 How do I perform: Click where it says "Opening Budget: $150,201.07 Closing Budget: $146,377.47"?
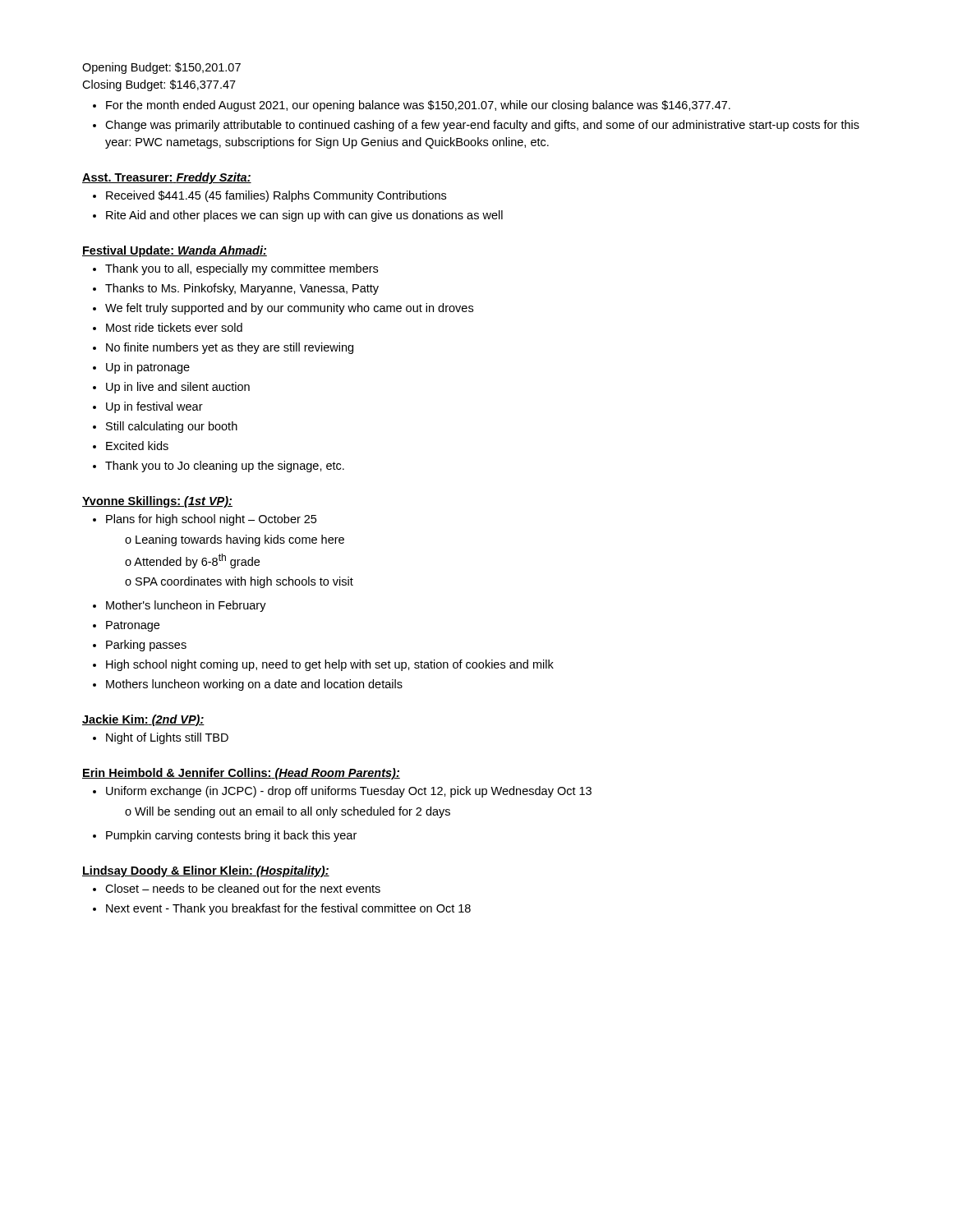[x=162, y=76]
